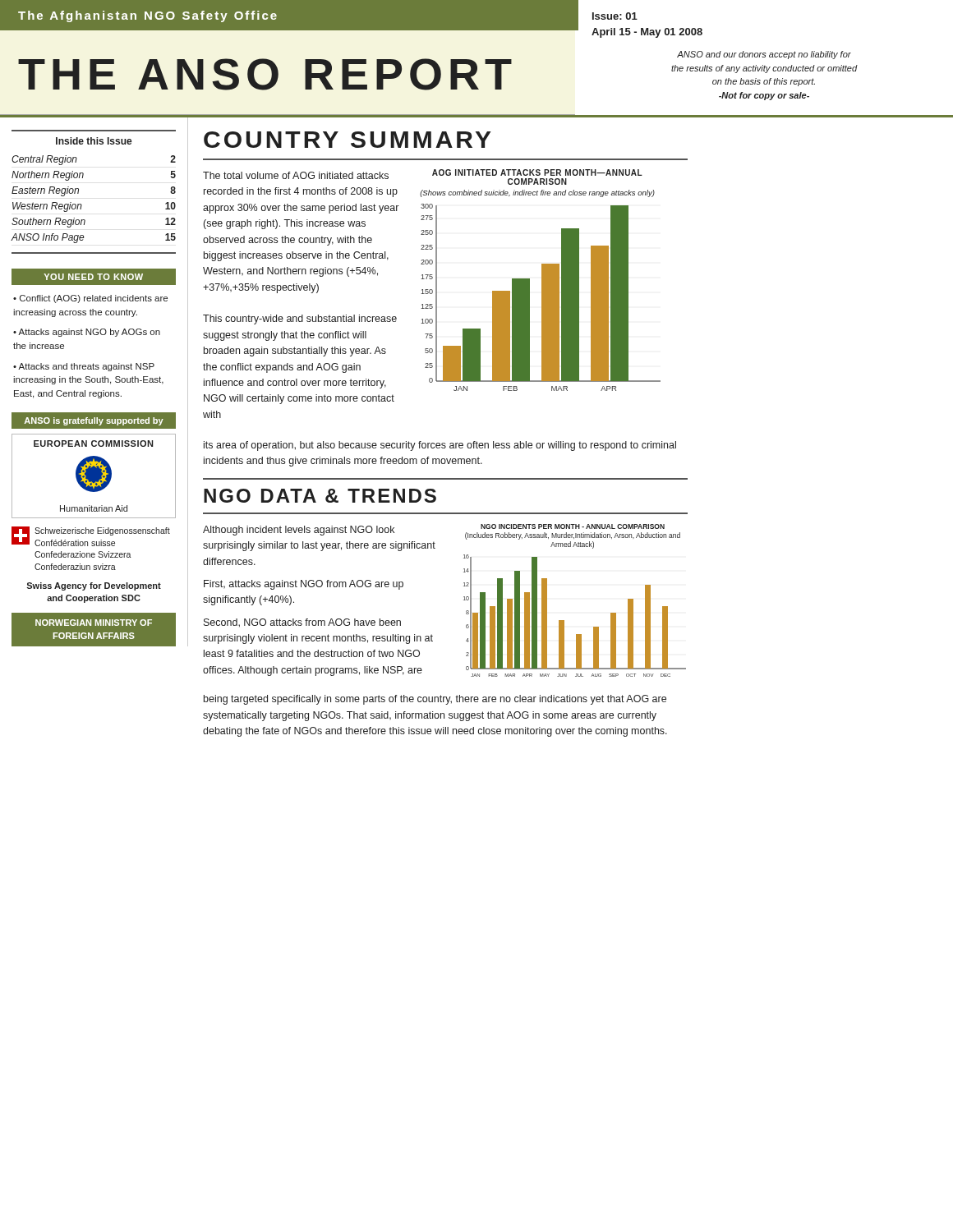Find the text starting "Although incident levels"

coord(319,545)
